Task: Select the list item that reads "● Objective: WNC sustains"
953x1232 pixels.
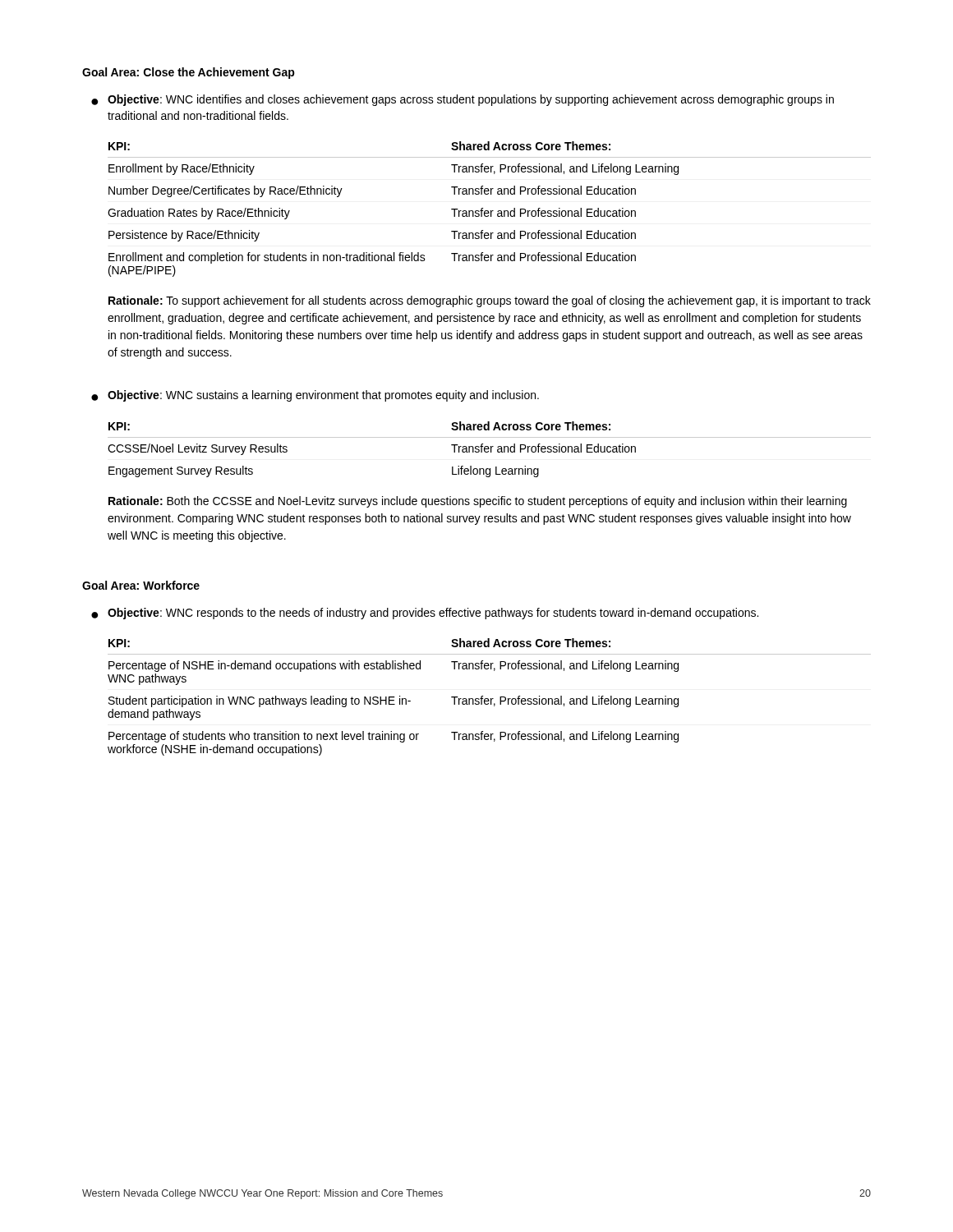Action: coord(481,474)
